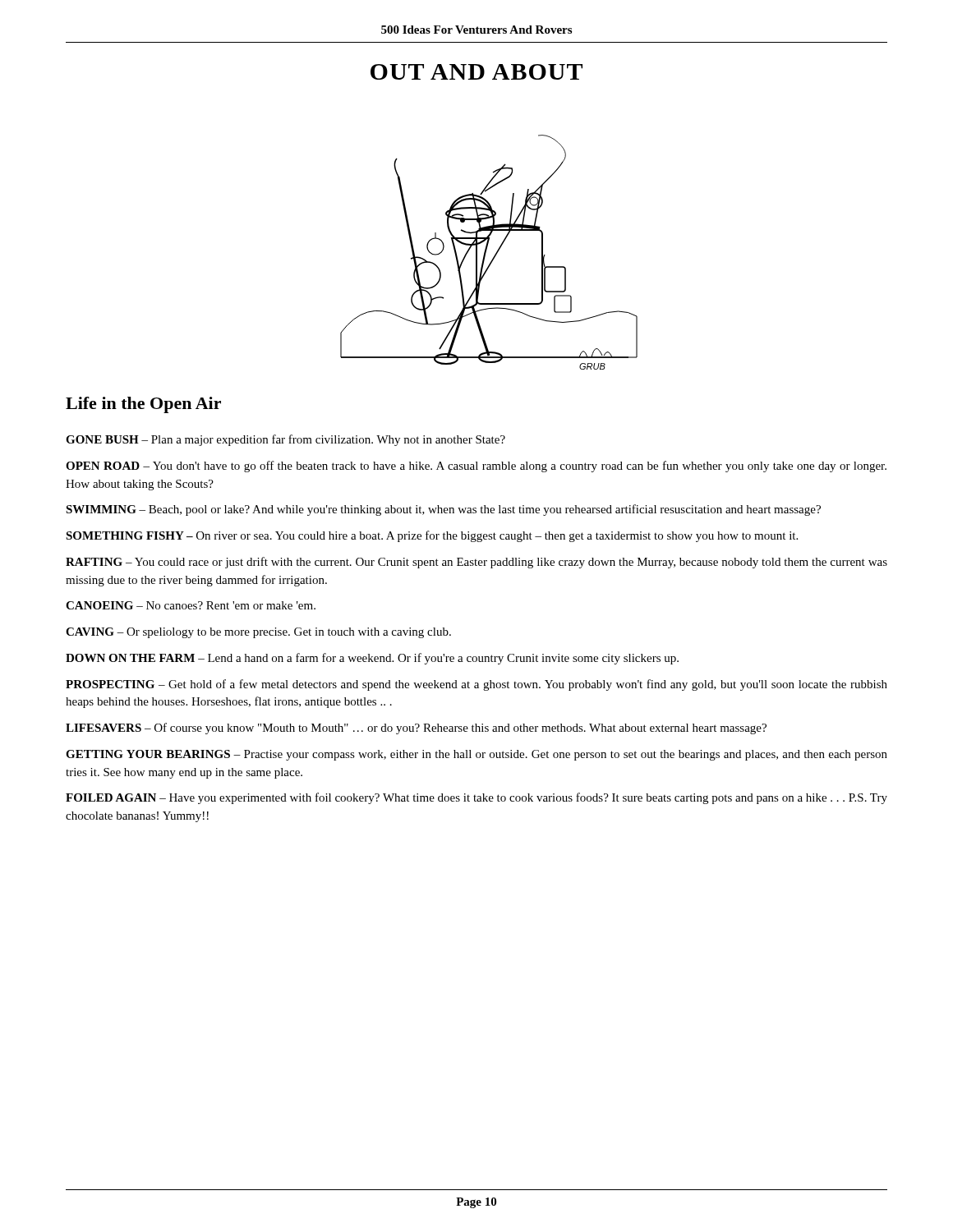
Task: Locate the illustration
Action: pos(476,236)
